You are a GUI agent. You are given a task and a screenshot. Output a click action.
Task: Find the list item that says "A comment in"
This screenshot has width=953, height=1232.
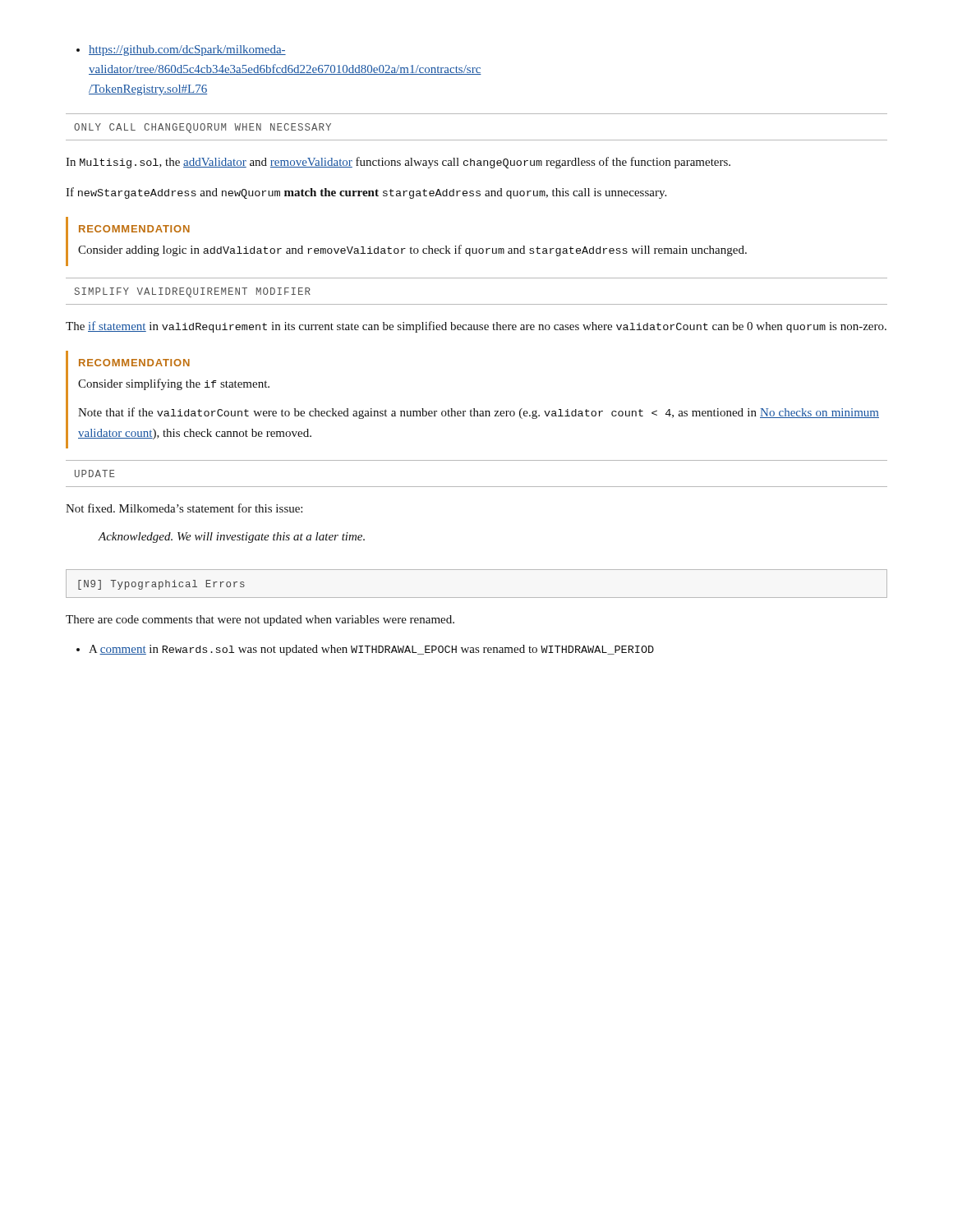pyautogui.click(x=488, y=649)
